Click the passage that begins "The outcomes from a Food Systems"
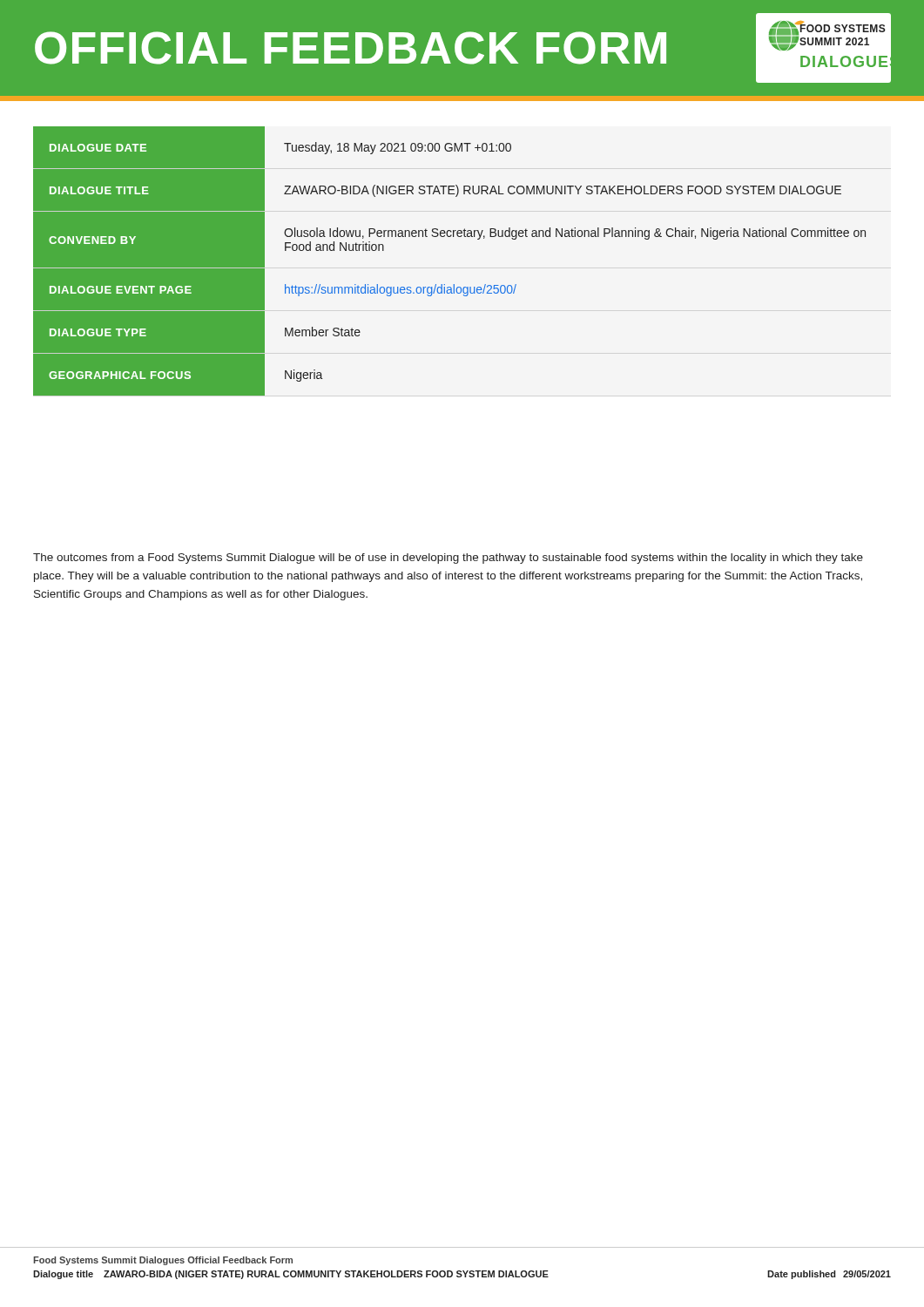This screenshot has height=1307, width=924. pyautogui.click(x=448, y=575)
